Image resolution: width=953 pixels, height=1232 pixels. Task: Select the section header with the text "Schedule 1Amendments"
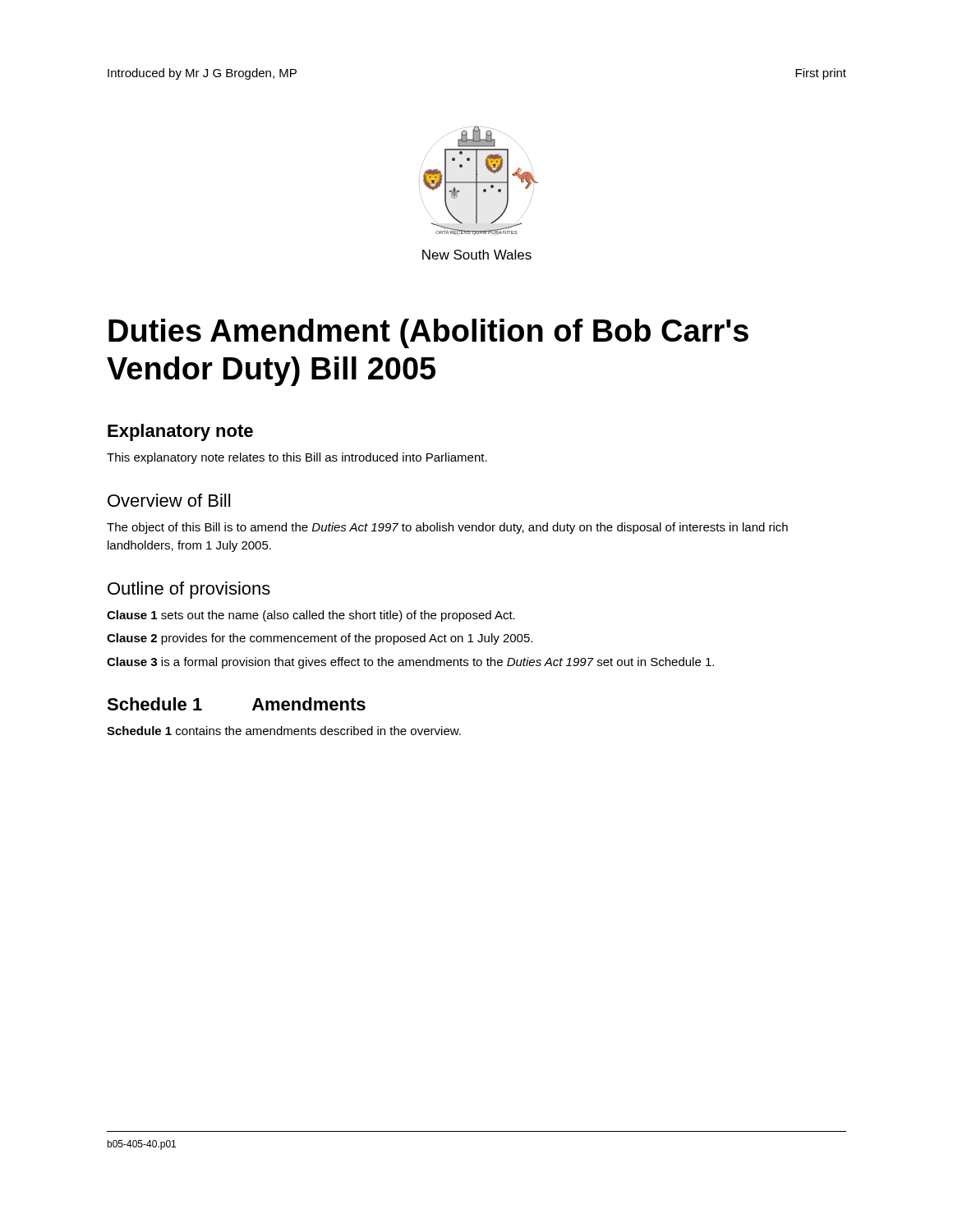[154, 703]
